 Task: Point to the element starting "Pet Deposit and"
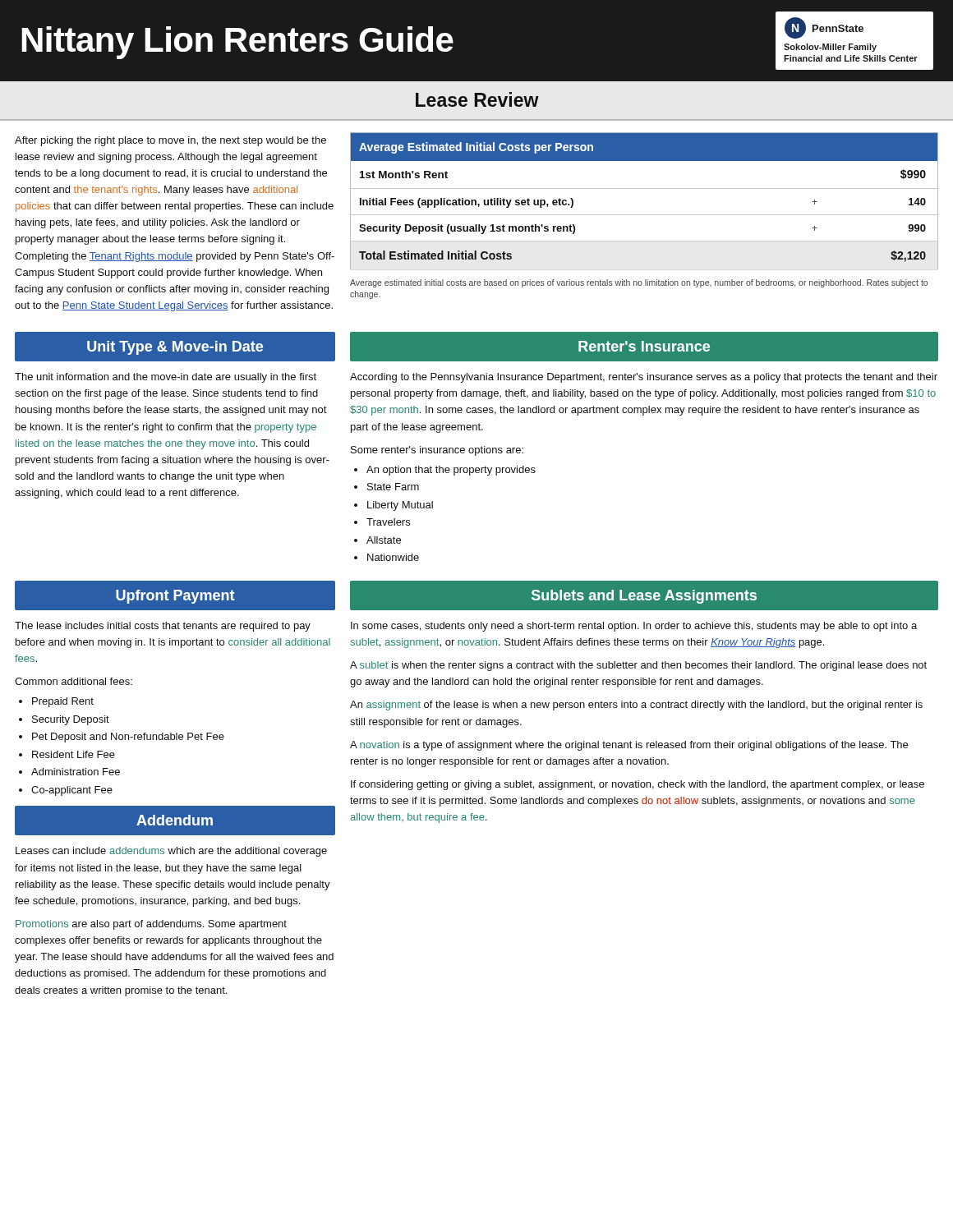point(128,737)
